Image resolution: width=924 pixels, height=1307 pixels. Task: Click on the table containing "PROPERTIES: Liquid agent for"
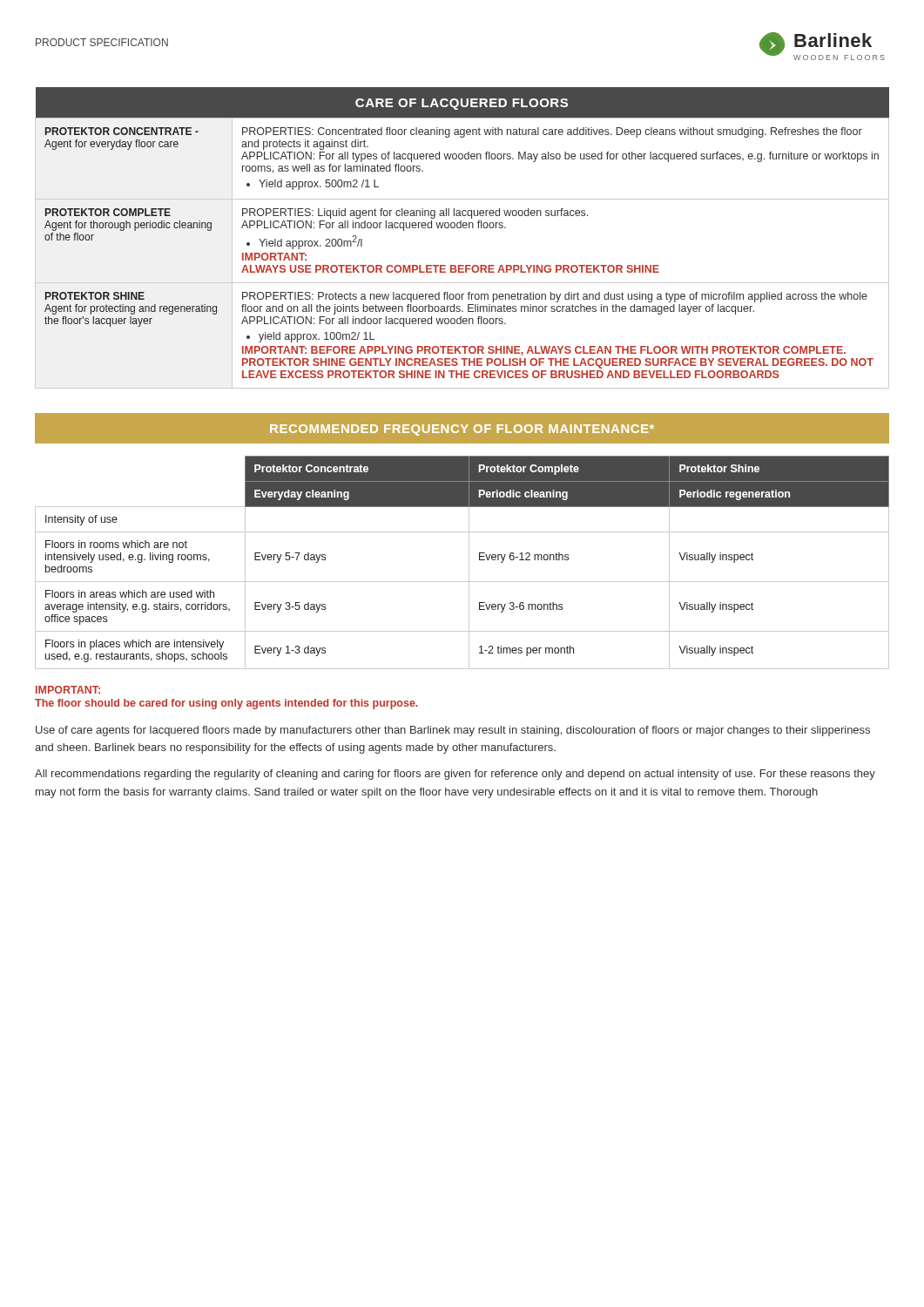click(462, 238)
